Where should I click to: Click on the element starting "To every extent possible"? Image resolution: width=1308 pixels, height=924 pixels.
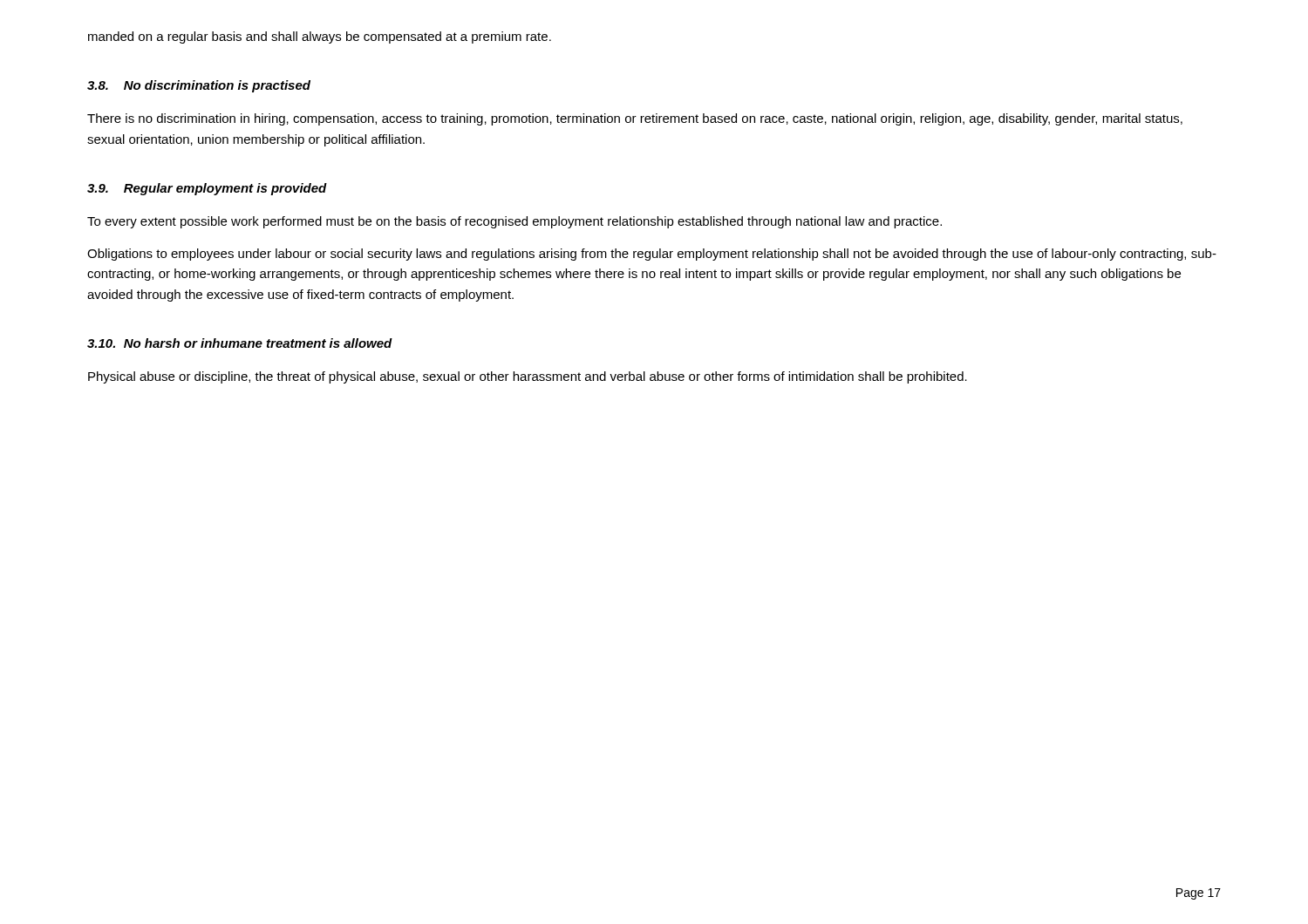pos(515,221)
